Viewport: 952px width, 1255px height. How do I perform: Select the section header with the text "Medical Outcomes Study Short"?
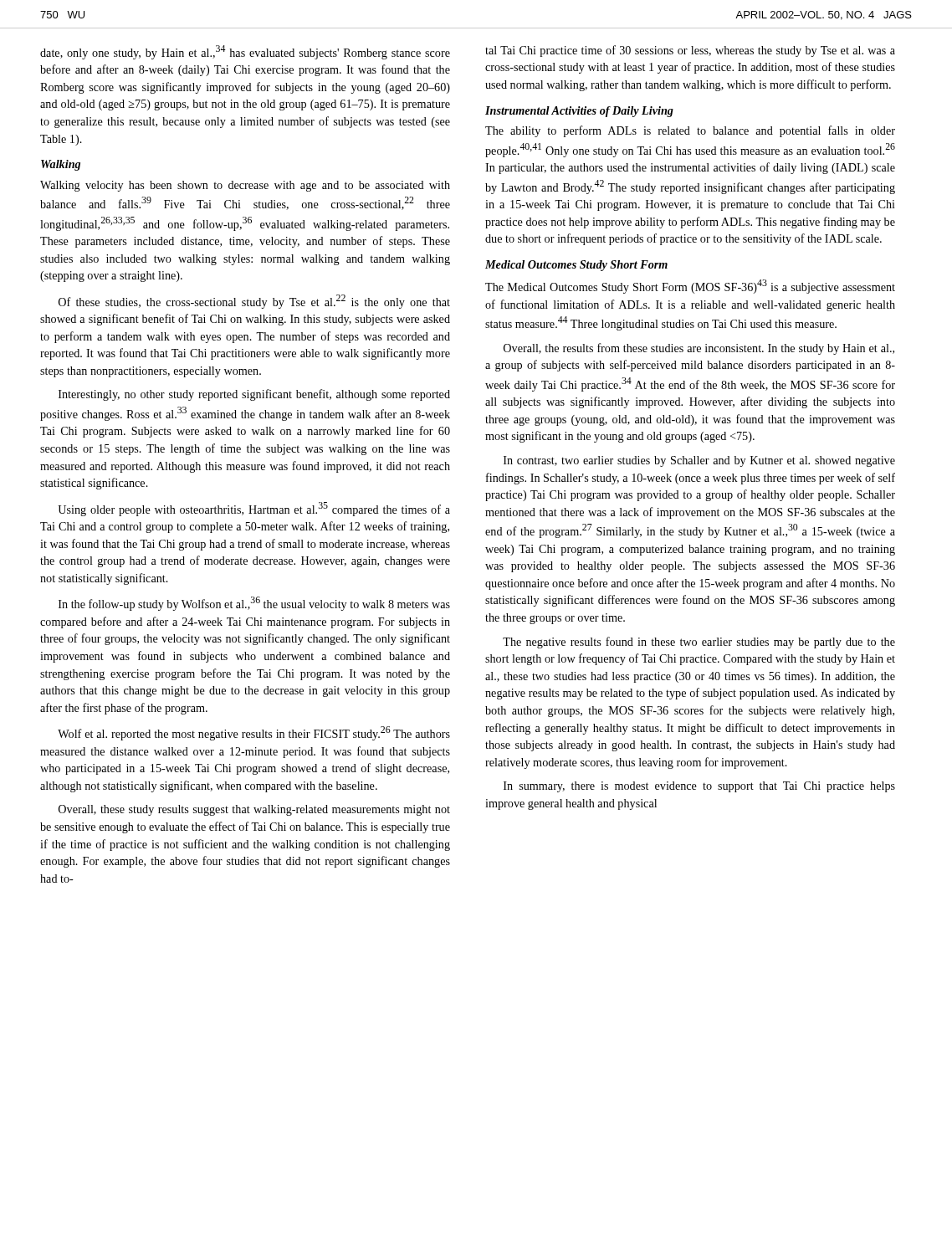click(x=577, y=264)
